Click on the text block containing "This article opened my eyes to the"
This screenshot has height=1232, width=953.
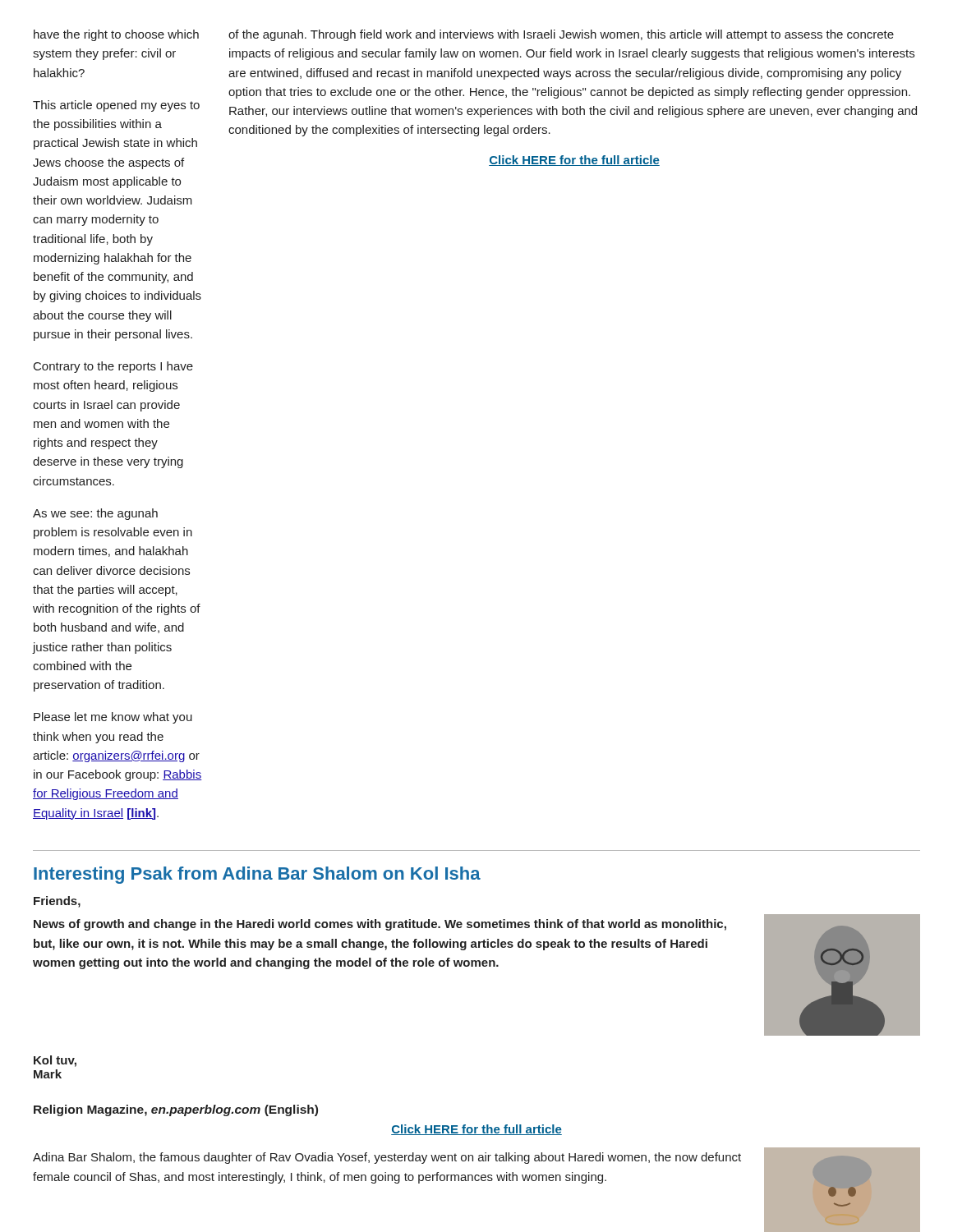click(x=117, y=219)
